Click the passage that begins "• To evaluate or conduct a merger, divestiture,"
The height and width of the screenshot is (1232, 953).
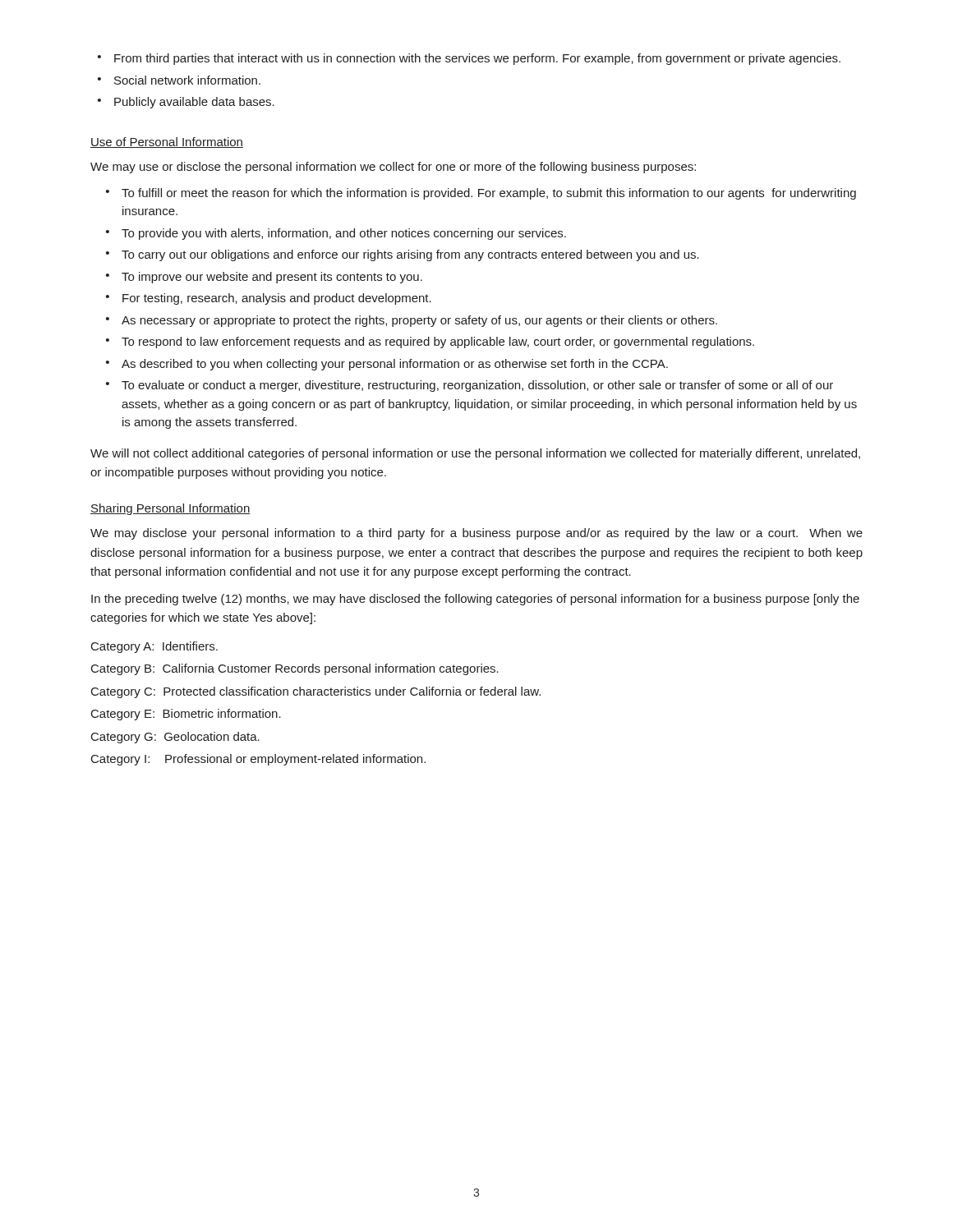coord(481,404)
